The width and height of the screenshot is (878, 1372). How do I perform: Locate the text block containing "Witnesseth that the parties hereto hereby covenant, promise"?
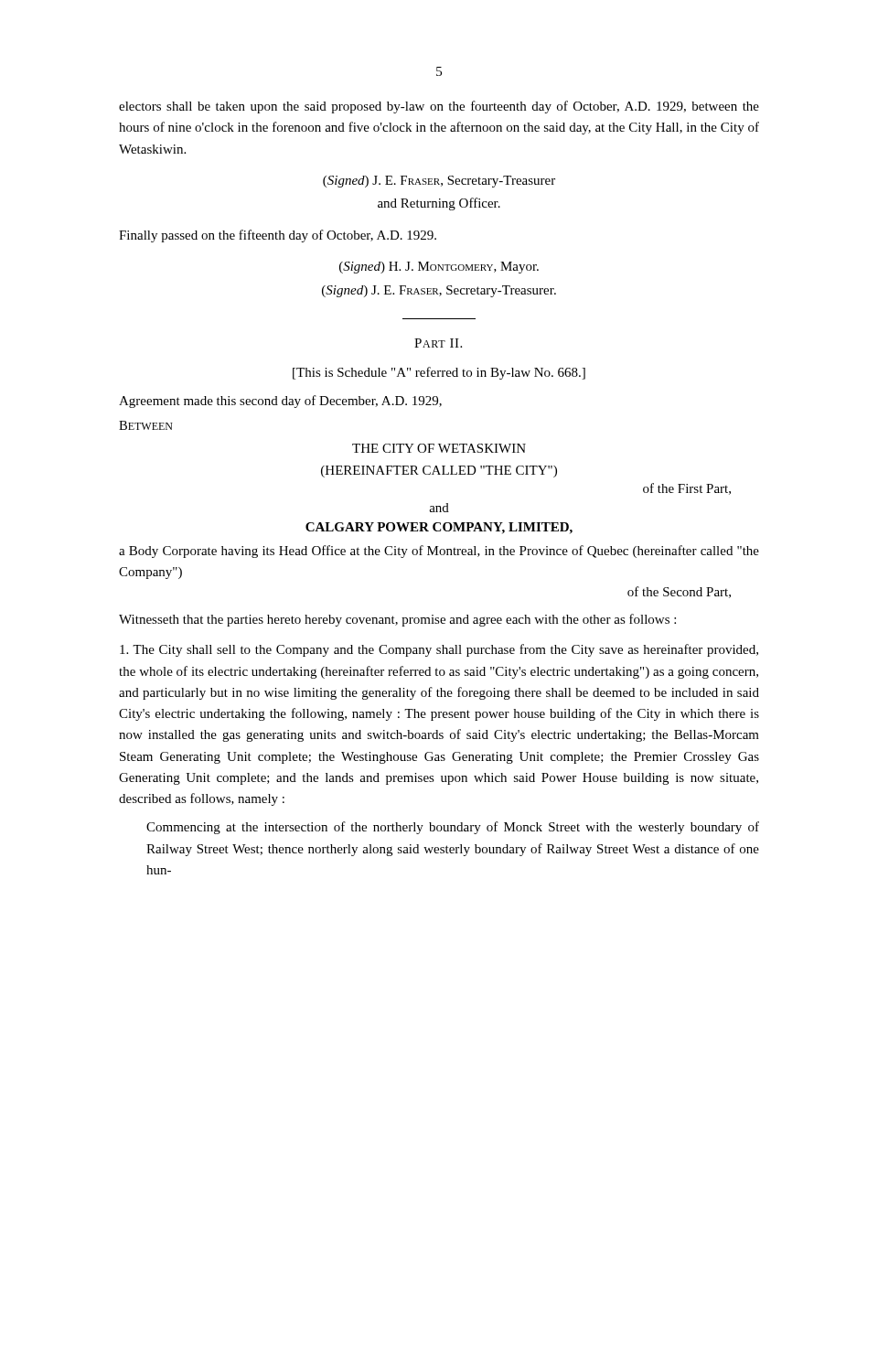click(398, 619)
